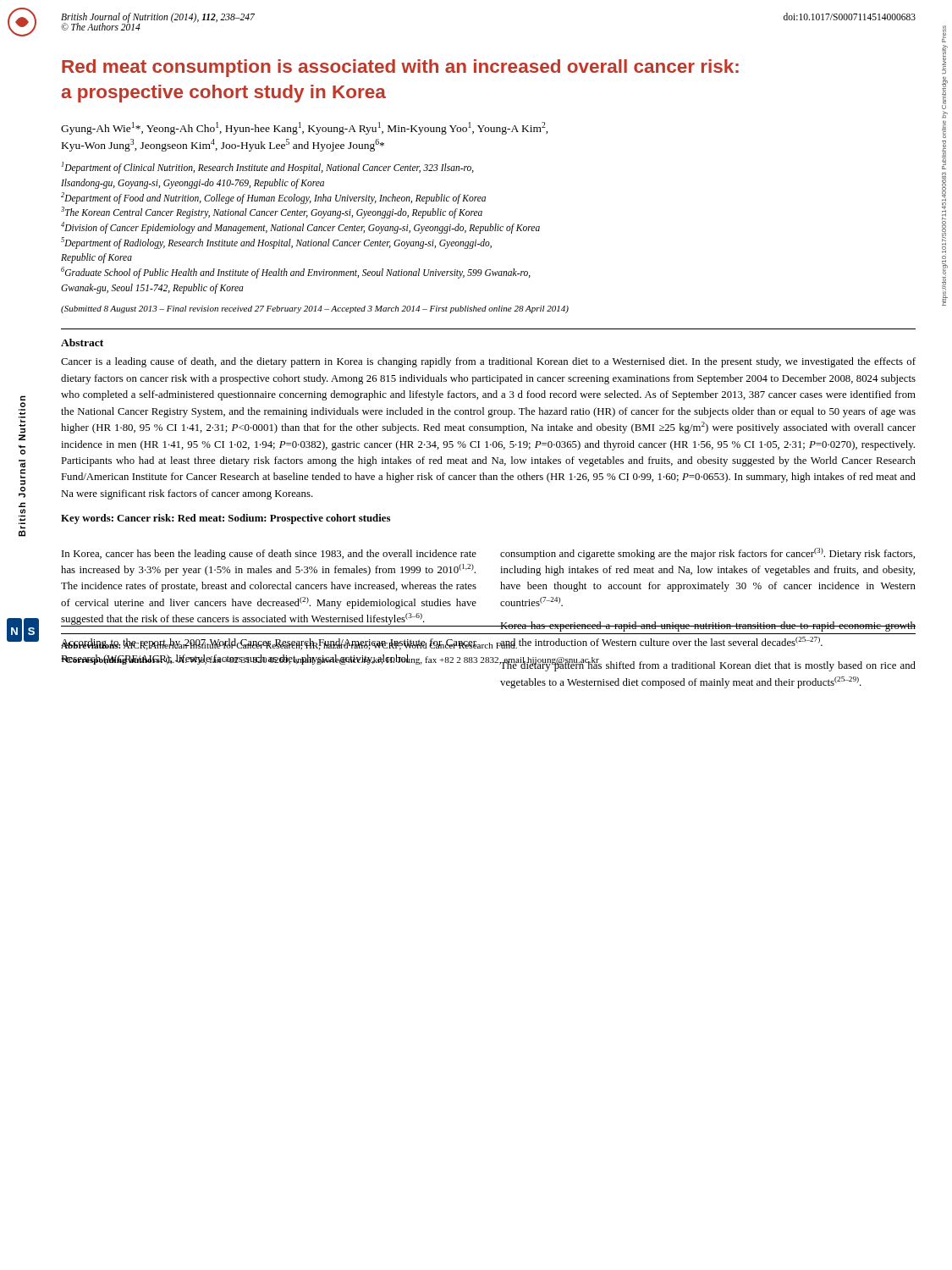
Task: Select the footnote that says "Corresponding authors: G.-A. Wie, fax"
Action: click(x=330, y=660)
